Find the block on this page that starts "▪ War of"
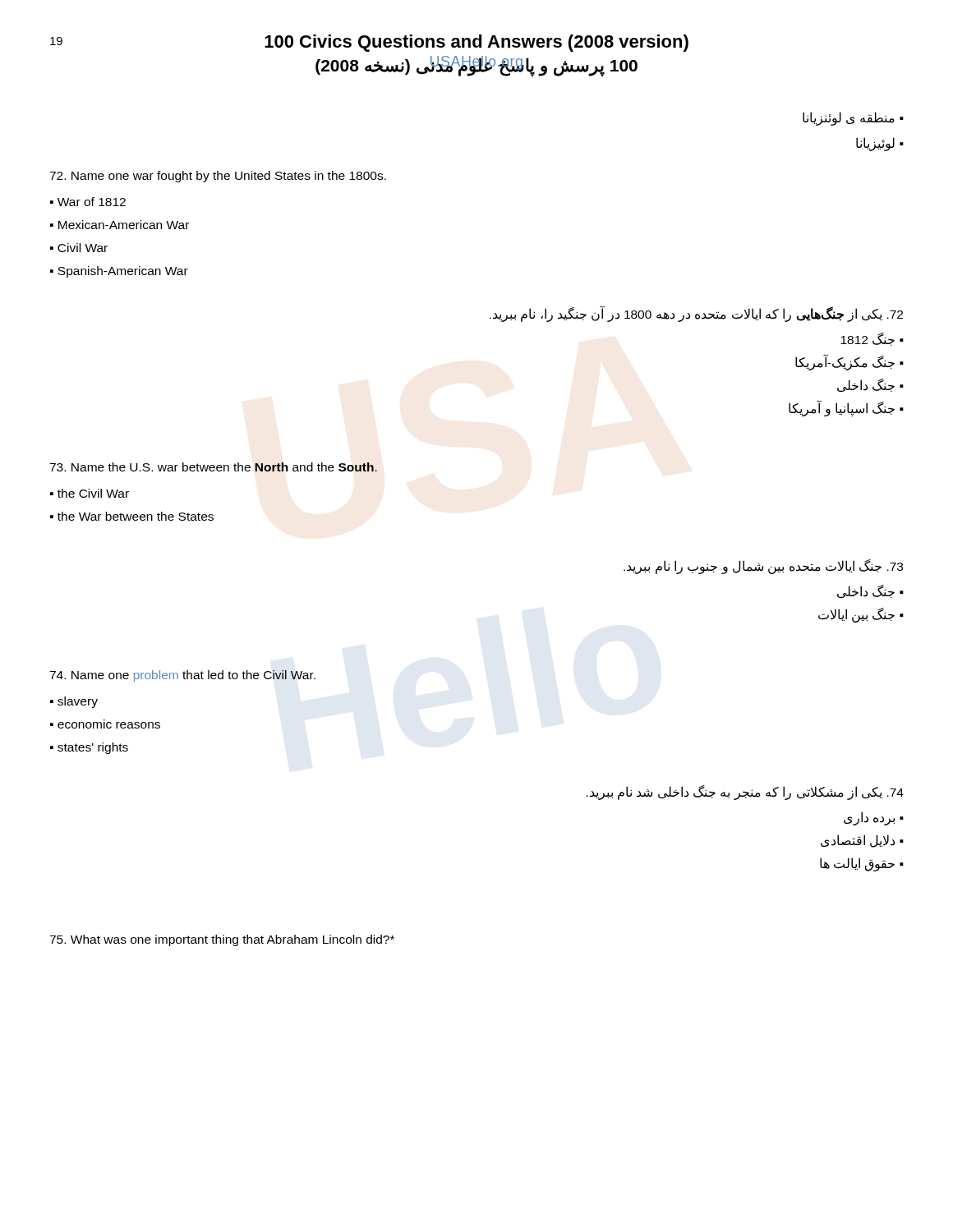The width and height of the screenshot is (953, 1232). [x=88, y=202]
